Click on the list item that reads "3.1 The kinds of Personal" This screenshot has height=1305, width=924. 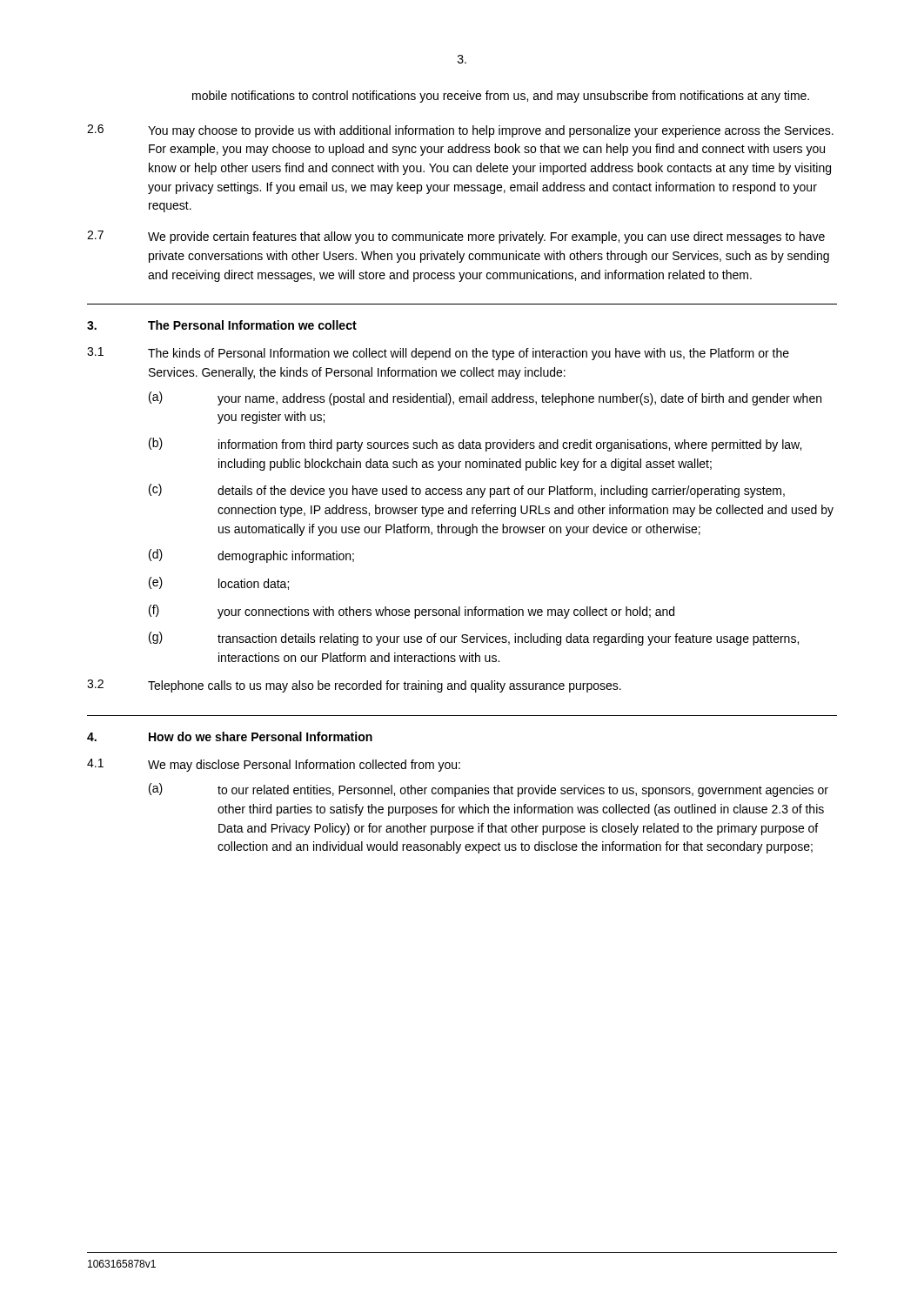(x=462, y=364)
